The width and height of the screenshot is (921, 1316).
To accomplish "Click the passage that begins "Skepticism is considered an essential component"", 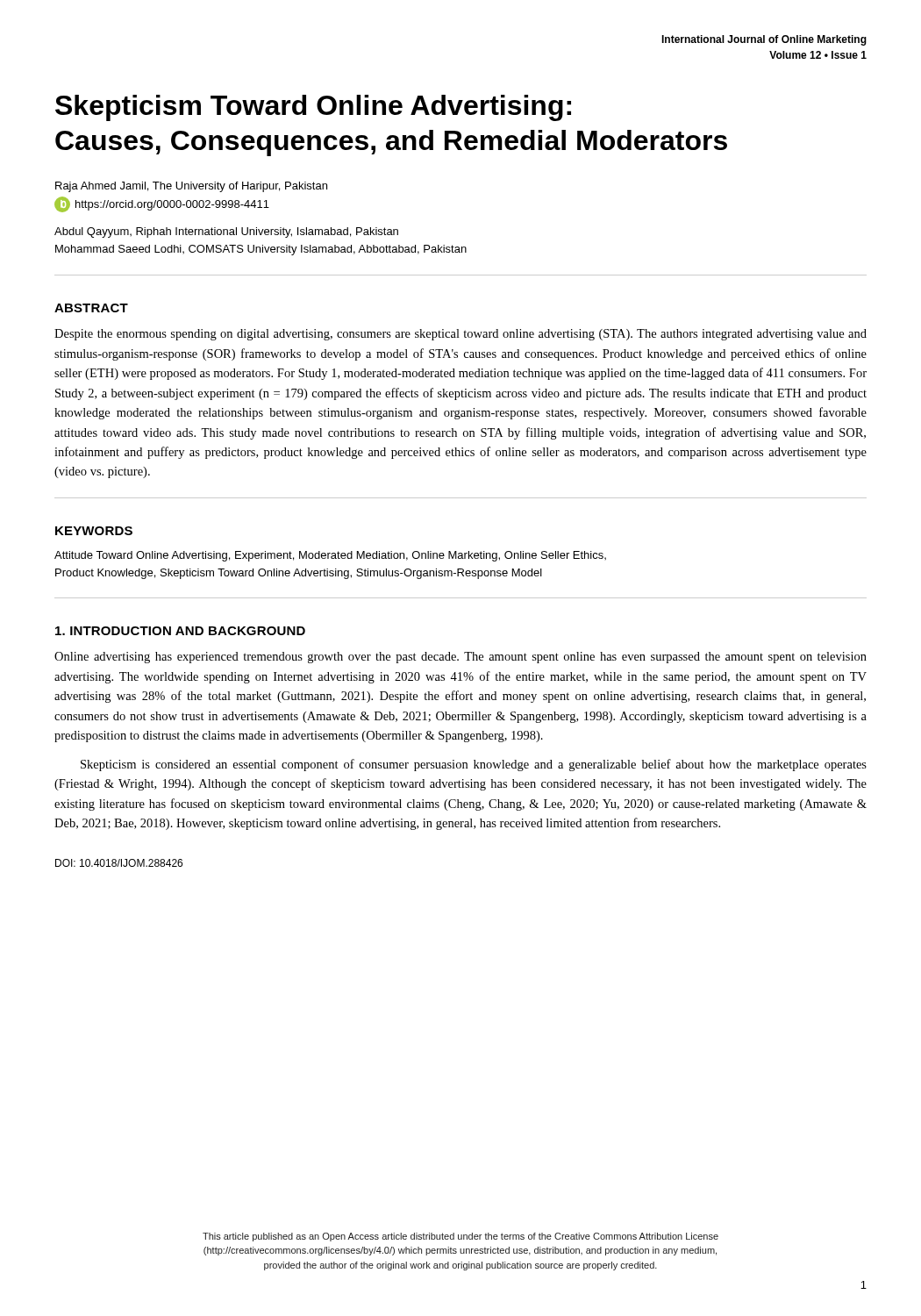I will 460,793.
